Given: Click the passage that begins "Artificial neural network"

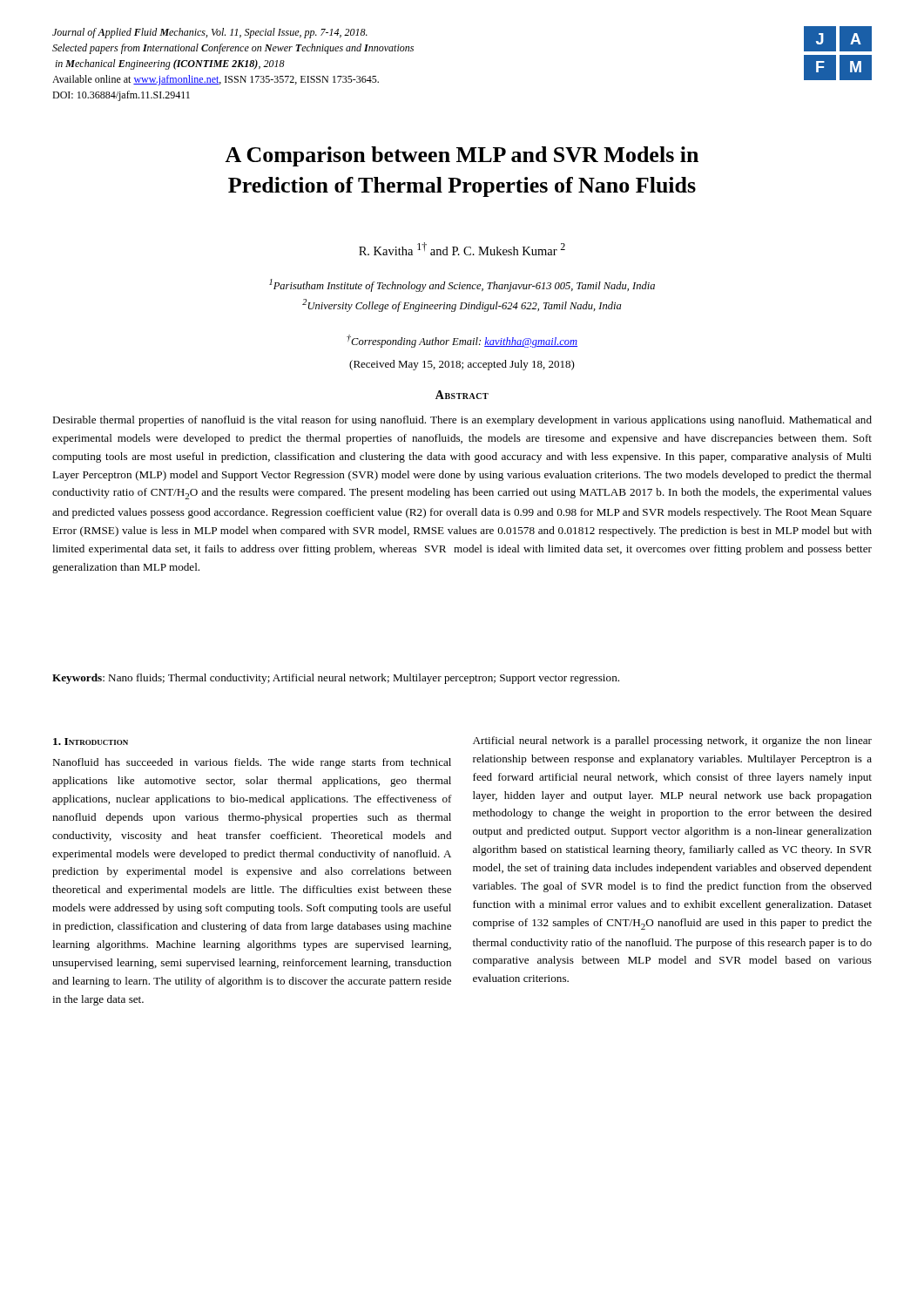Looking at the screenshot, I should coord(672,859).
